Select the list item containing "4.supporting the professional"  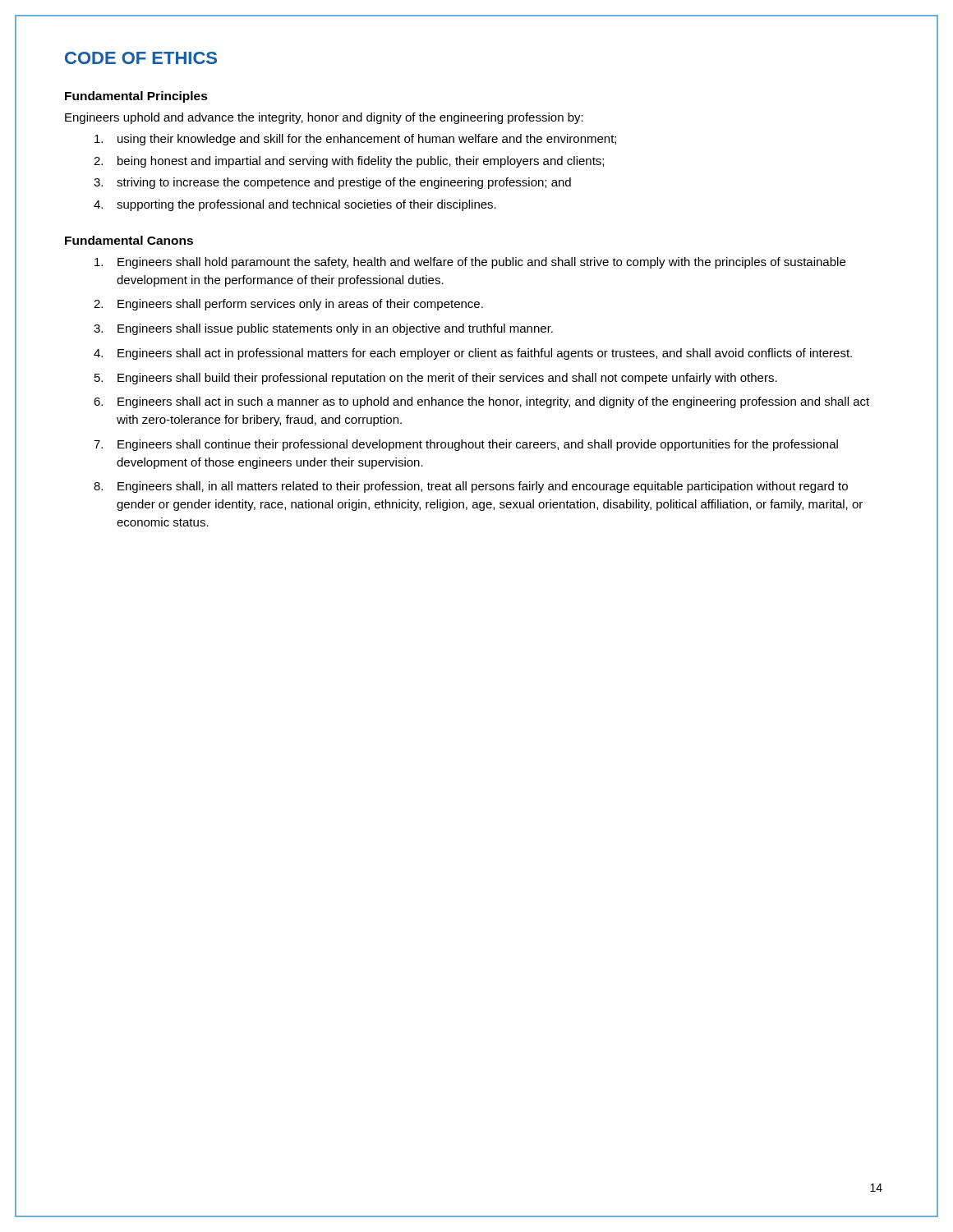490,204
